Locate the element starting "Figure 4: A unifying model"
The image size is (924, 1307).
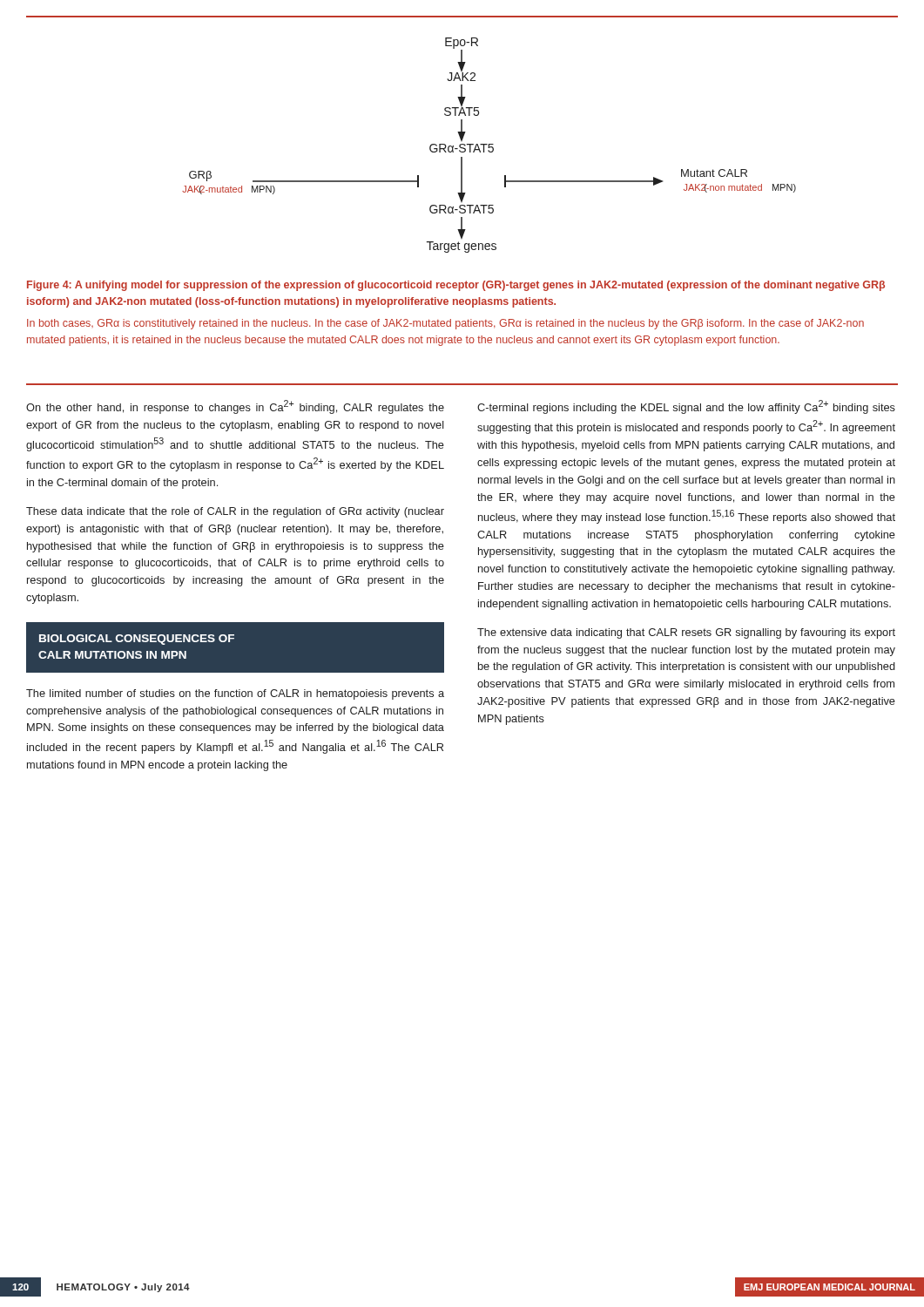pyautogui.click(x=462, y=313)
